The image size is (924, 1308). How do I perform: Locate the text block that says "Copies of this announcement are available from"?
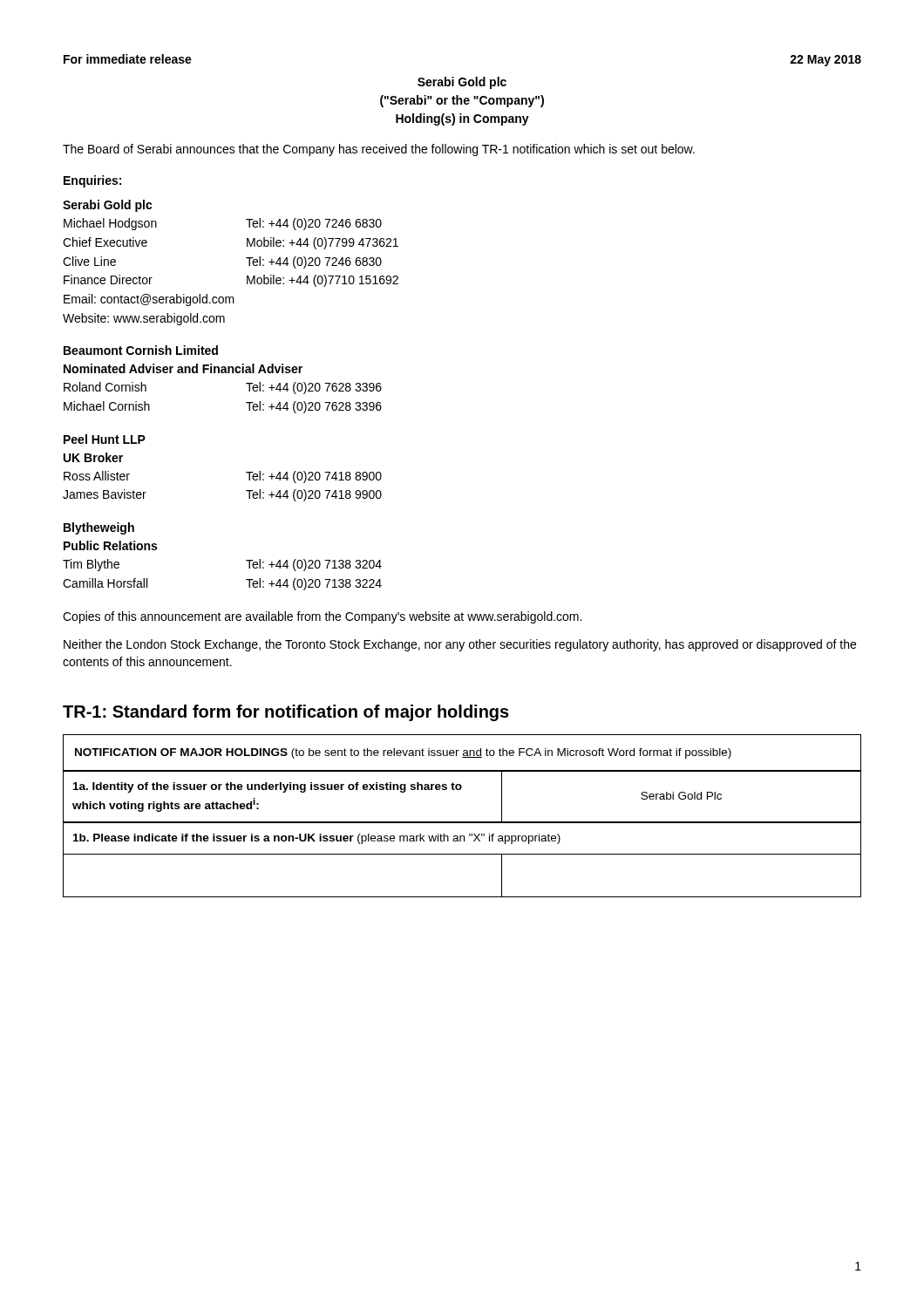323,616
